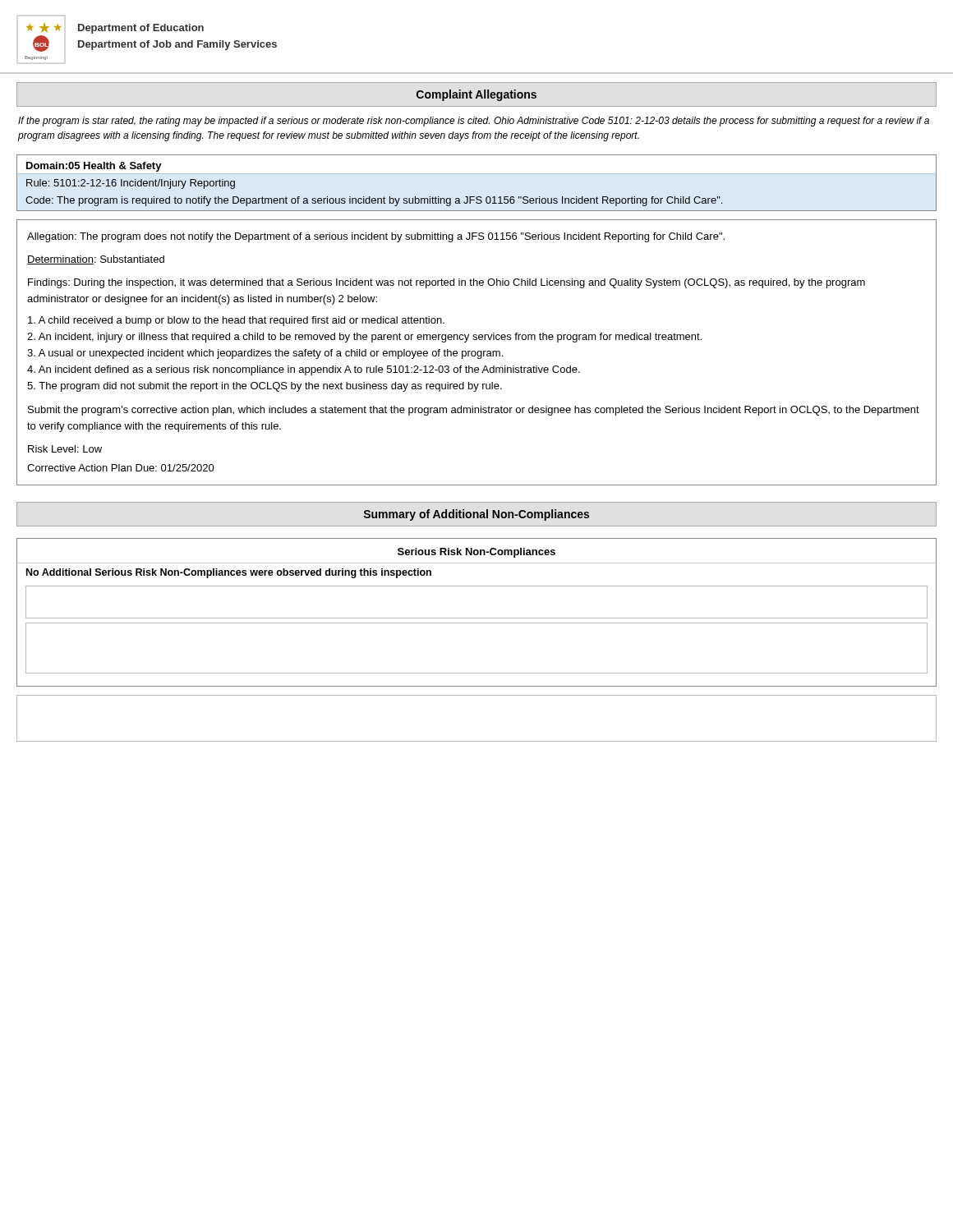Locate the region starting "Rule: 5101:2-12-16 Incident/Injury Reporting"

pos(131,183)
